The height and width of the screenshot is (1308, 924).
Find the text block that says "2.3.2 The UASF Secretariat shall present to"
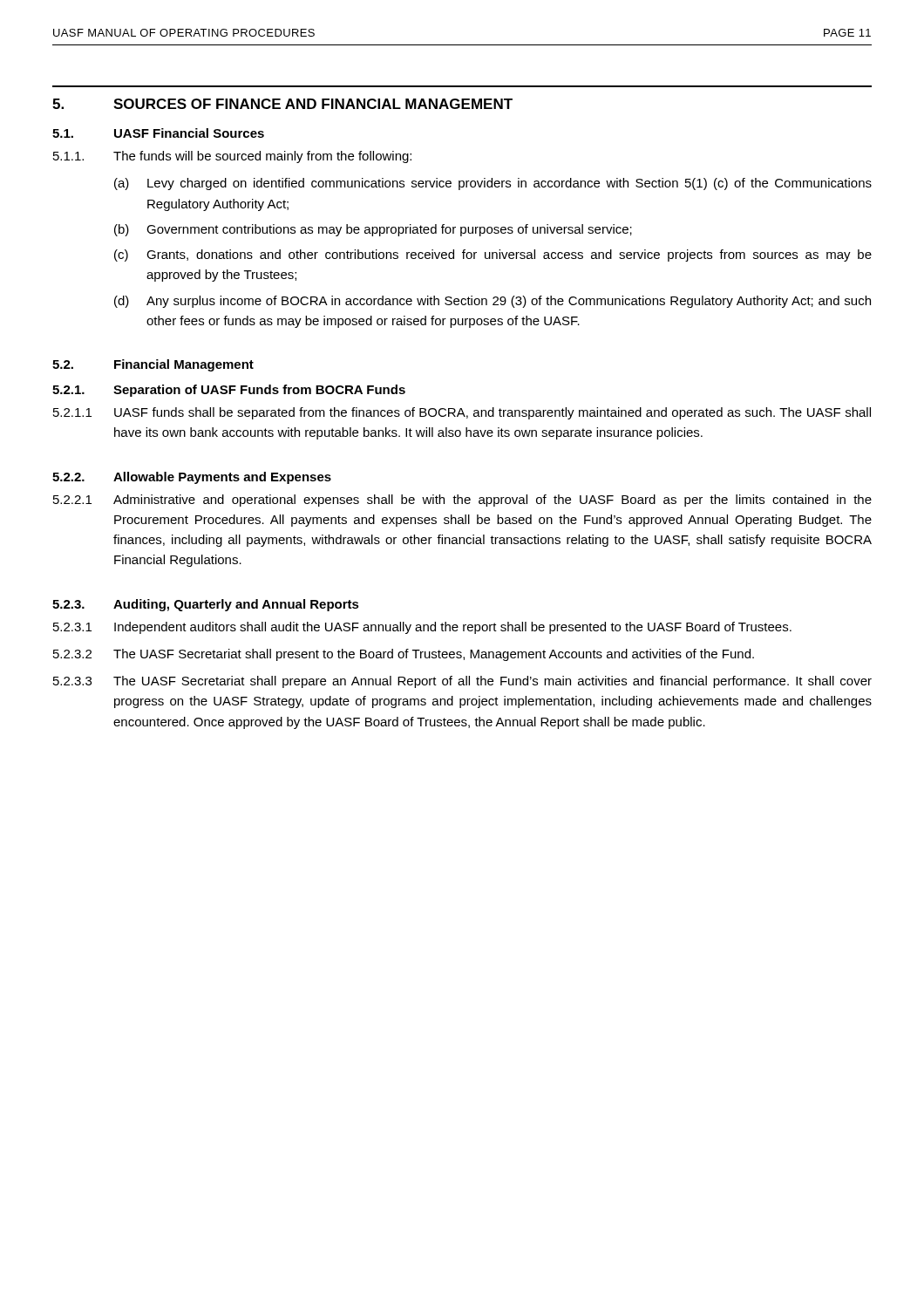[x=462, y=653]
